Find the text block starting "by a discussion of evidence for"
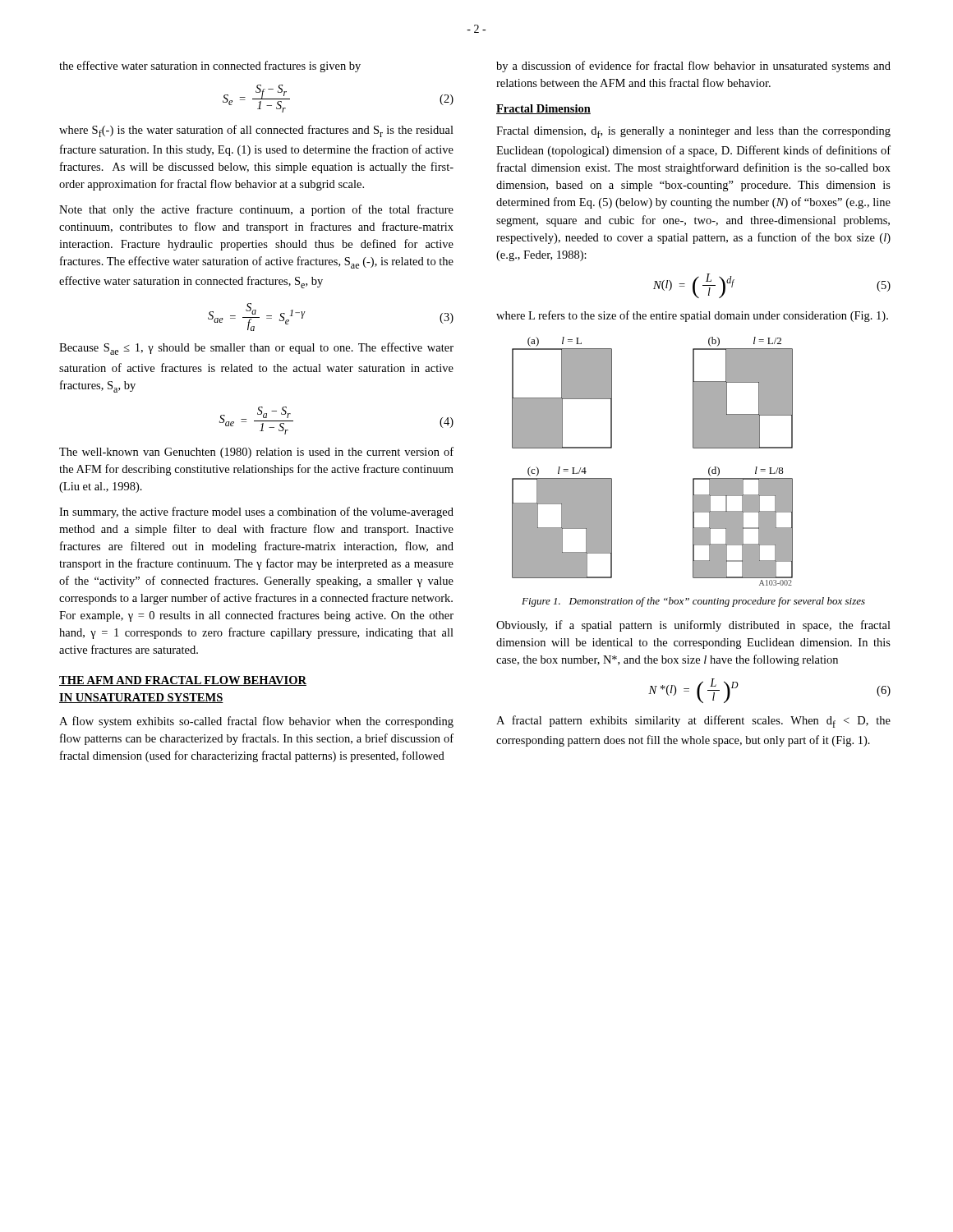 click(693, 75)
